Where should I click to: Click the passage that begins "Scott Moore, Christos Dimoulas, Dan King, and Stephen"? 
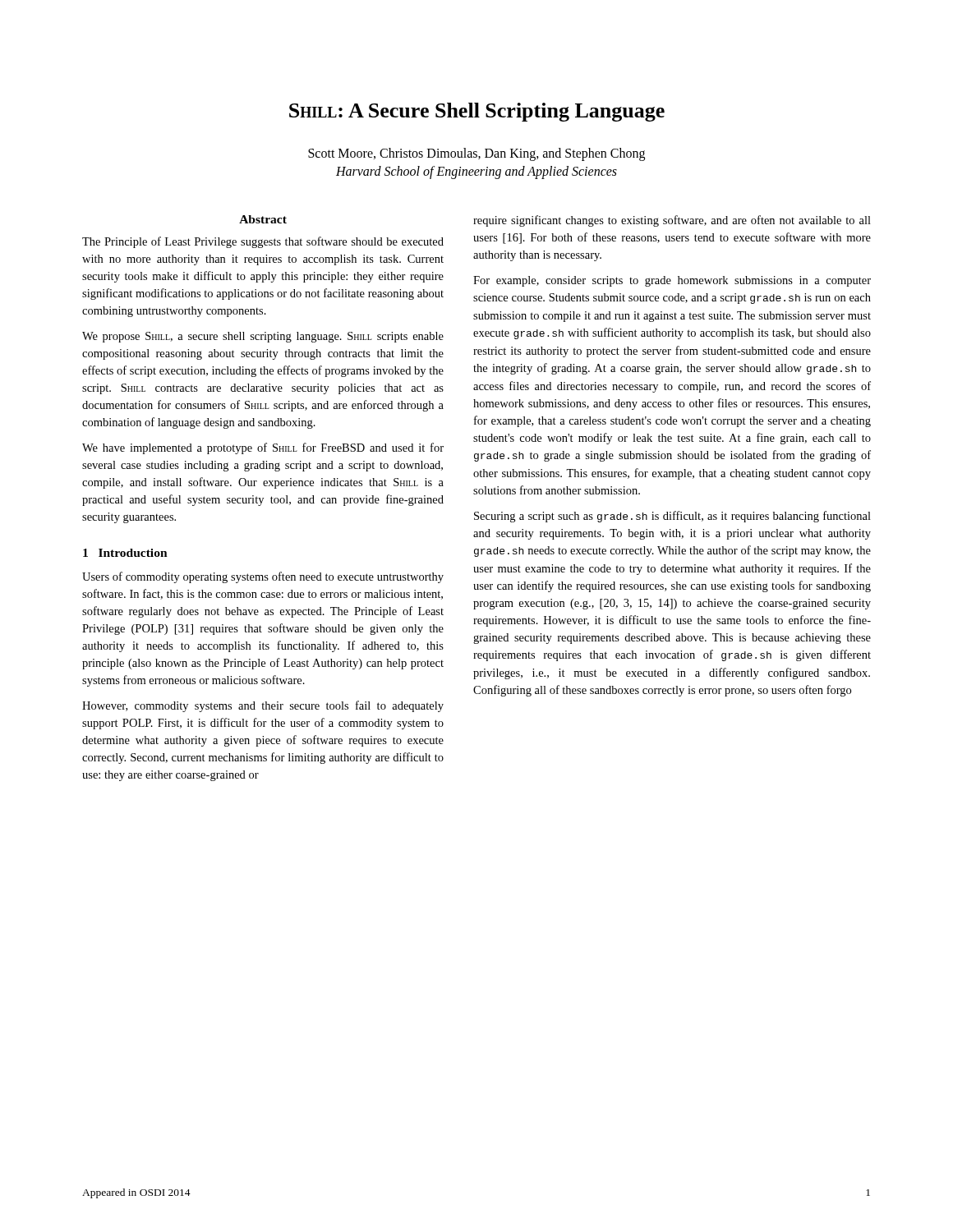(476, 163)
